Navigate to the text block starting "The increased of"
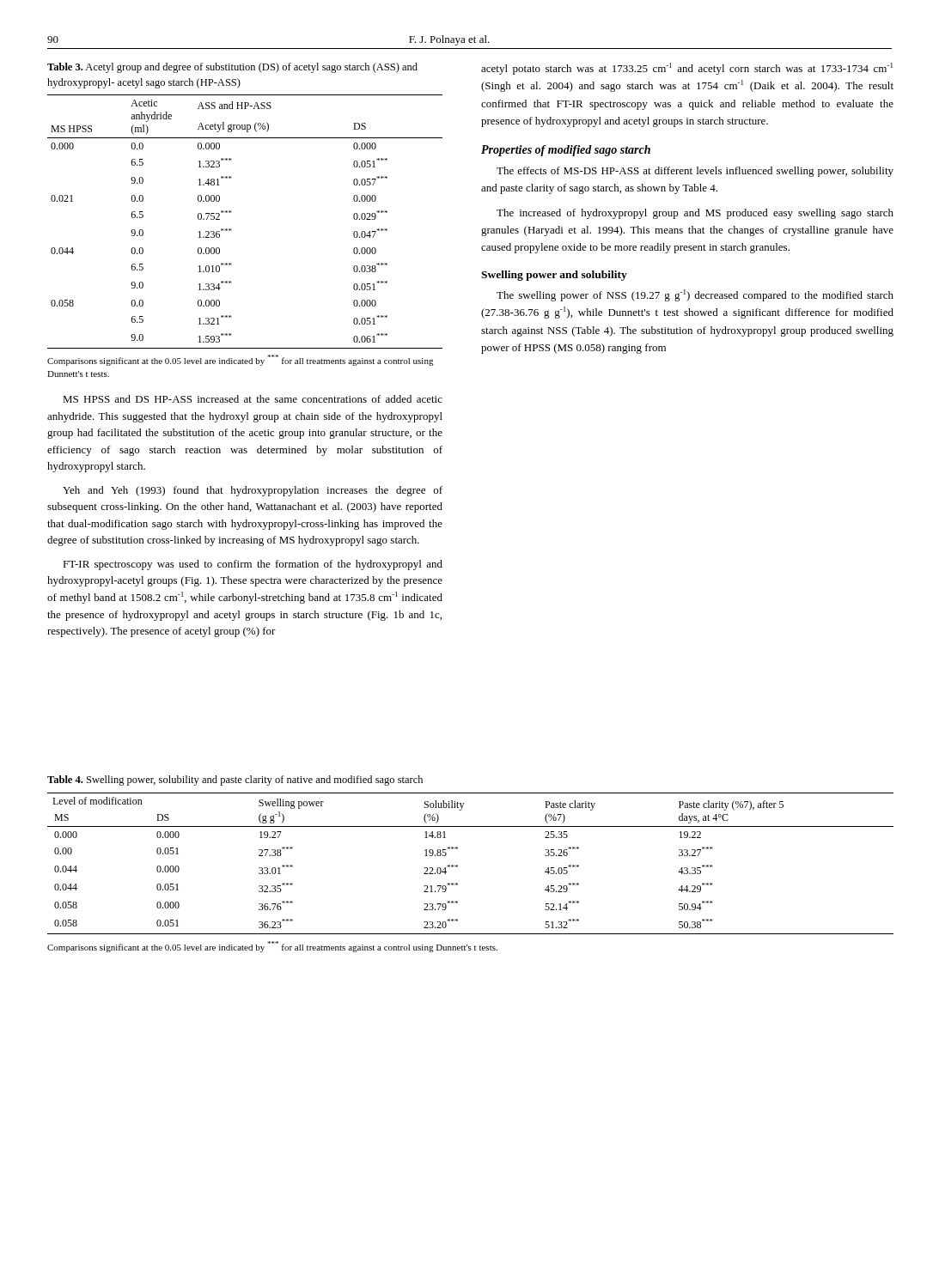 click(x=687, y=229)
